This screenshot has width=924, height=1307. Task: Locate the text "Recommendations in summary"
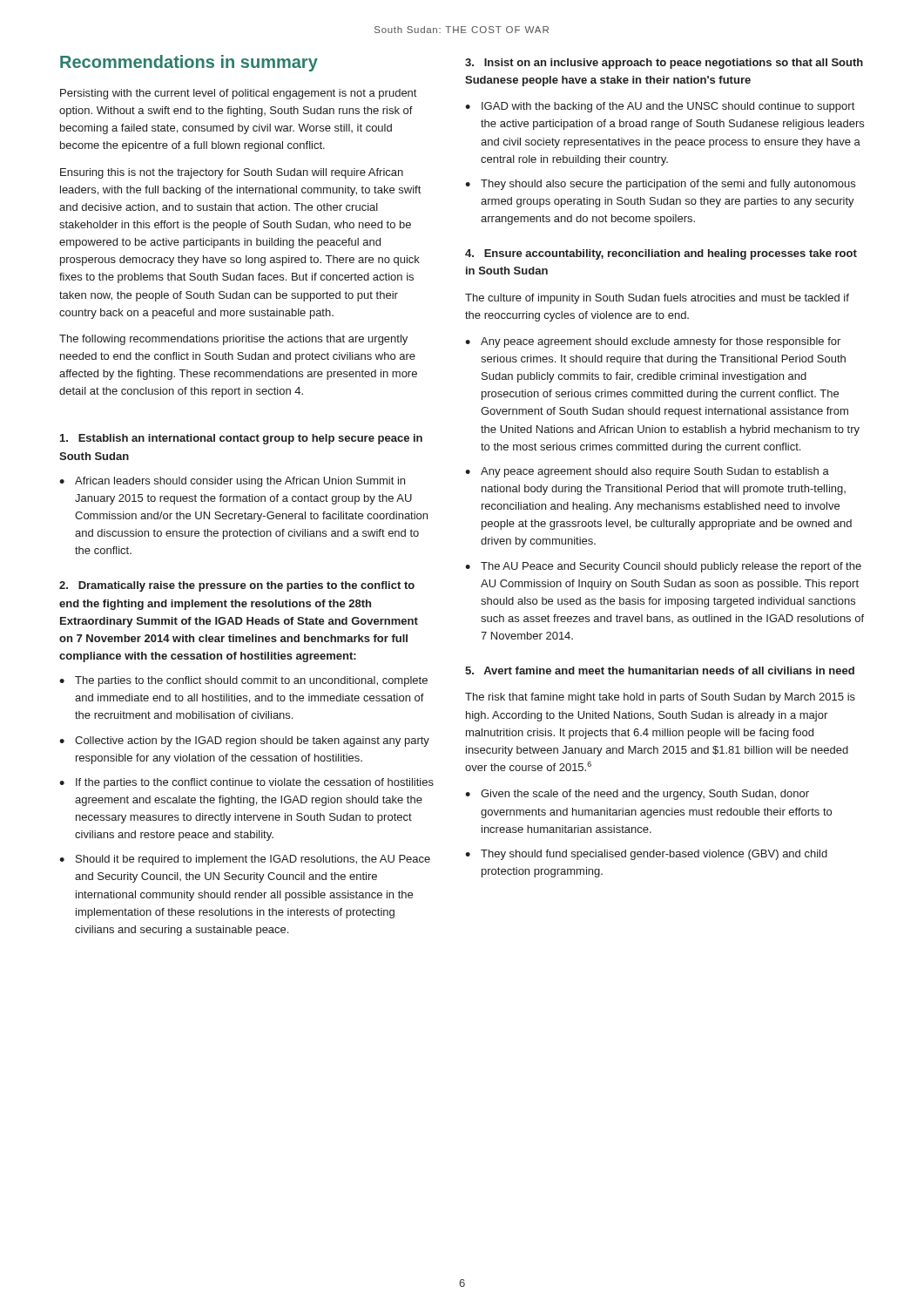[x=246, y=62]
